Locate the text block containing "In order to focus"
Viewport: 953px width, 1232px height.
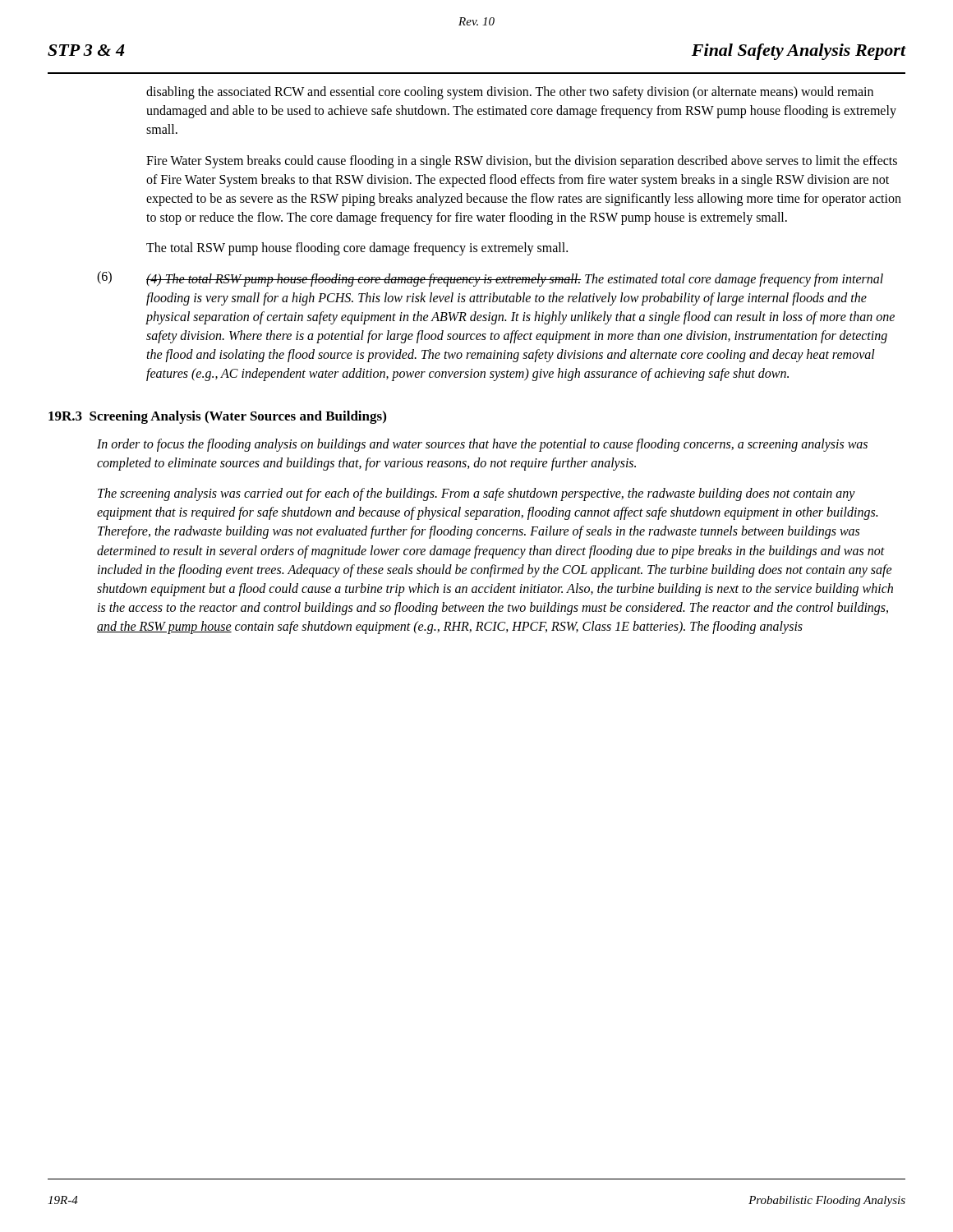501,453
